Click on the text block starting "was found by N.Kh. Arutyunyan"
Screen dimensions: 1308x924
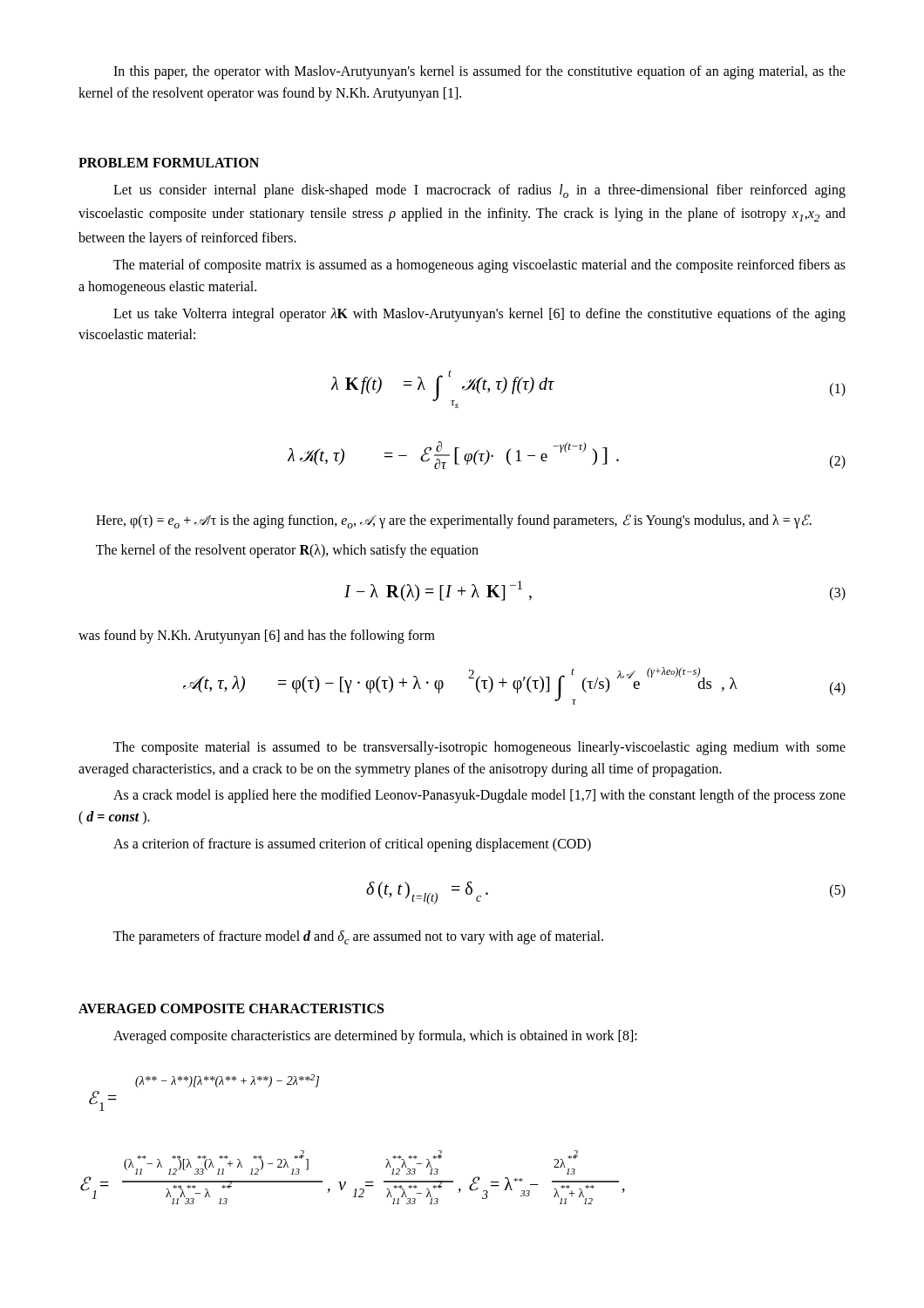click(x=257, y=635)
